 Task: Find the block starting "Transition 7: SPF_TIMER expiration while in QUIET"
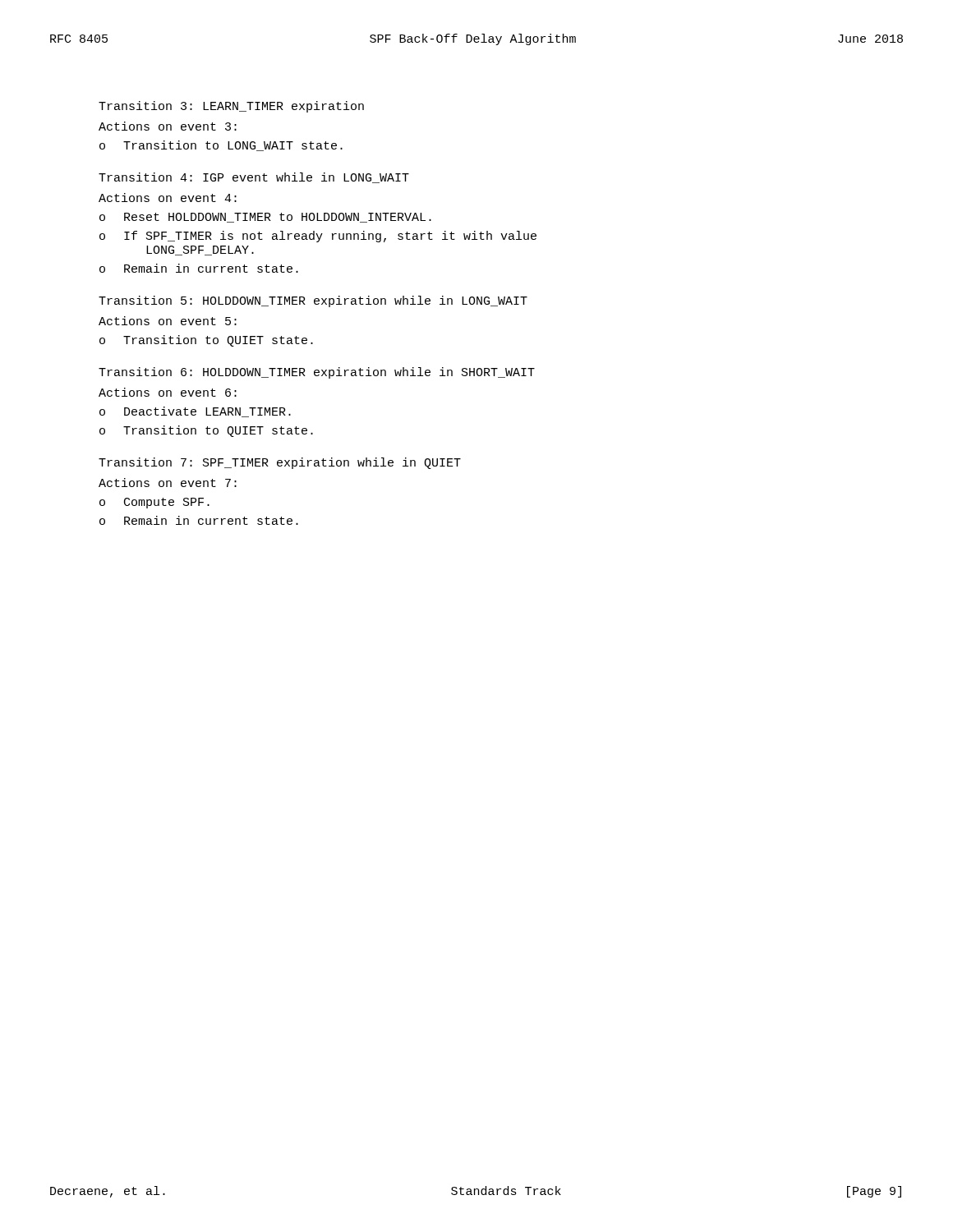(x=280, y=464)
